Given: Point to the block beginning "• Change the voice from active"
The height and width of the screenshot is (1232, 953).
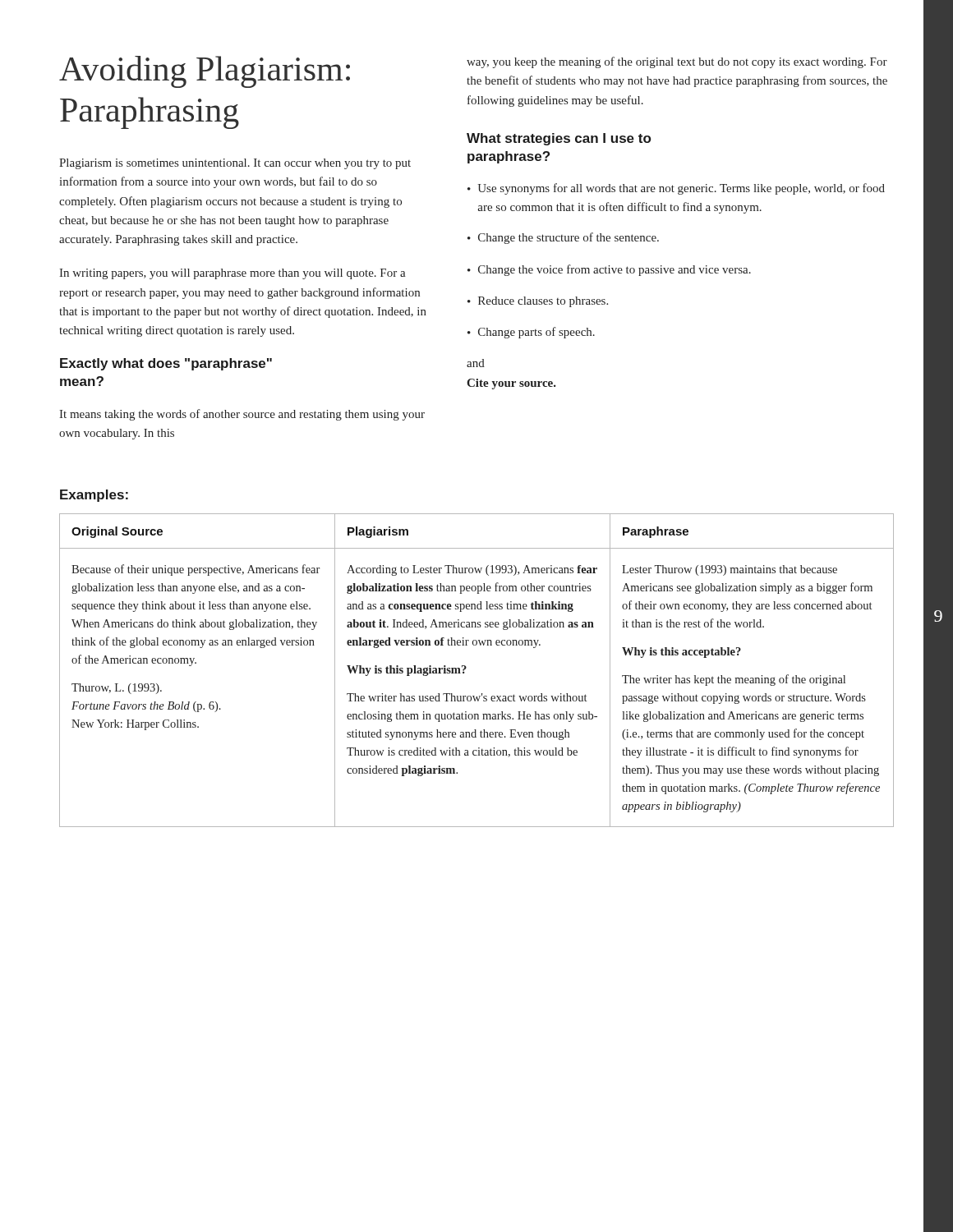Looking at the screenshot, I should [x=680, y=270].
